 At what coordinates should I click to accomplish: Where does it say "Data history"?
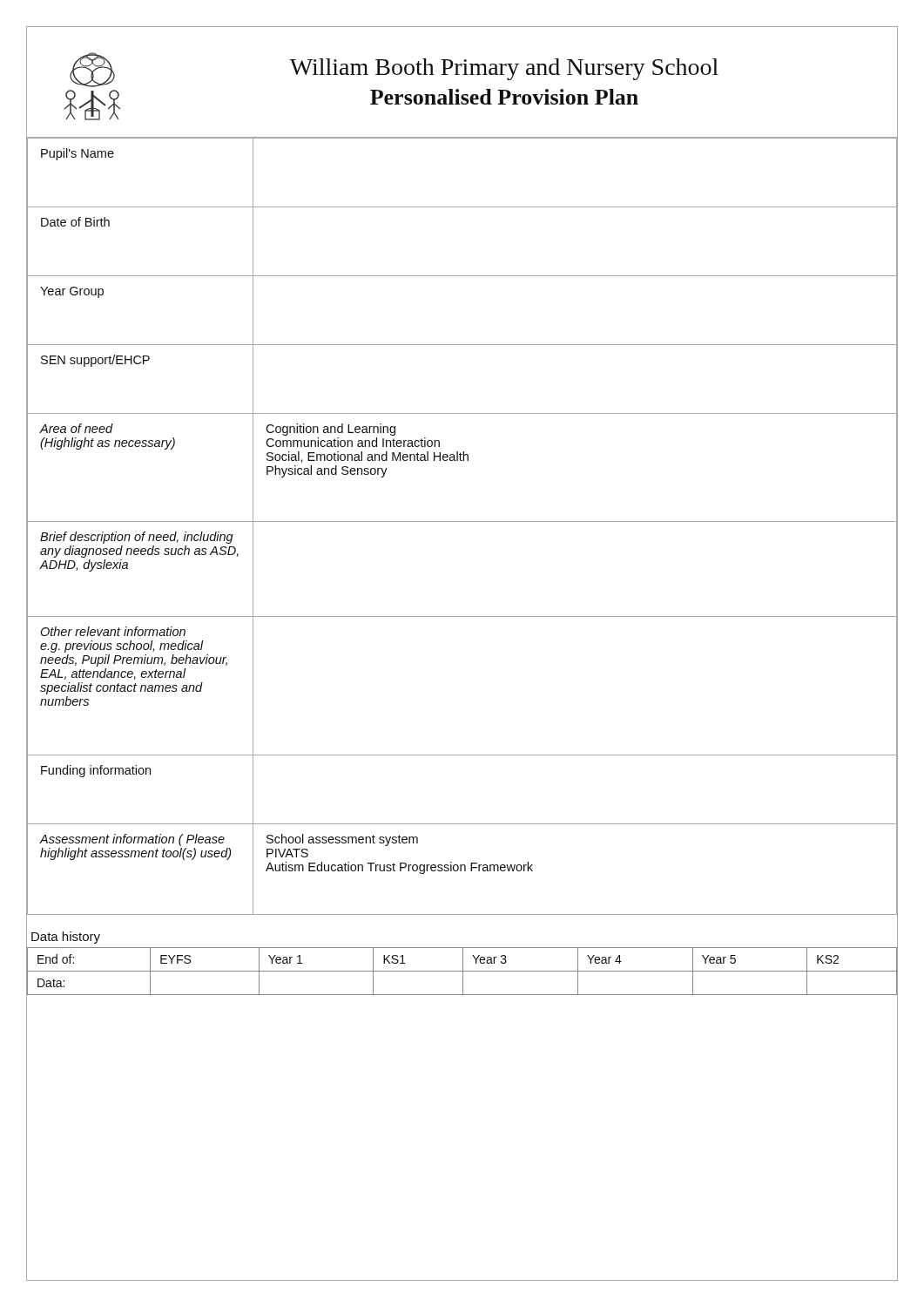[x=65, y=936]
